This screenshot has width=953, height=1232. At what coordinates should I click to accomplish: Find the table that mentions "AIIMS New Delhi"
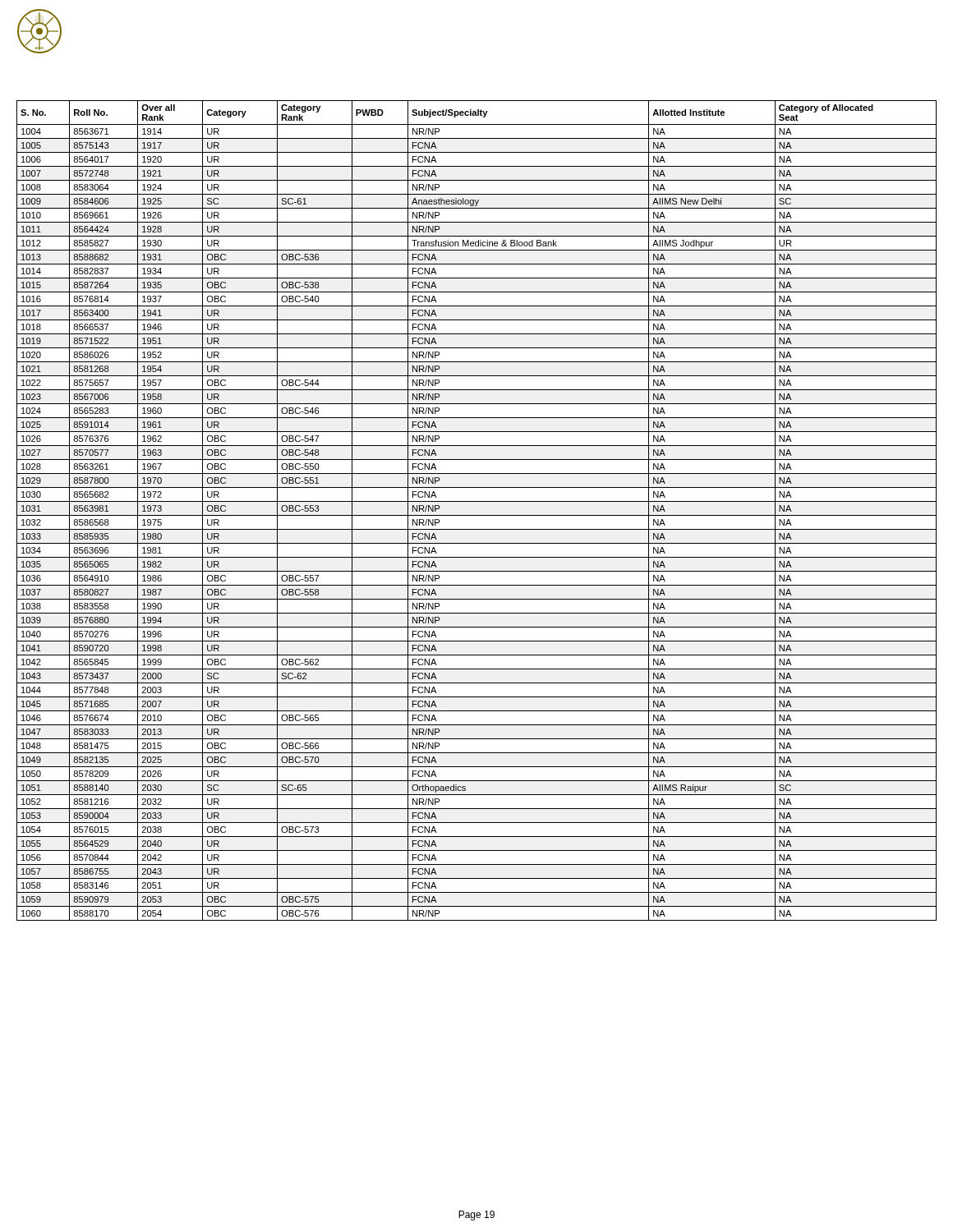(x=476, y=486)
